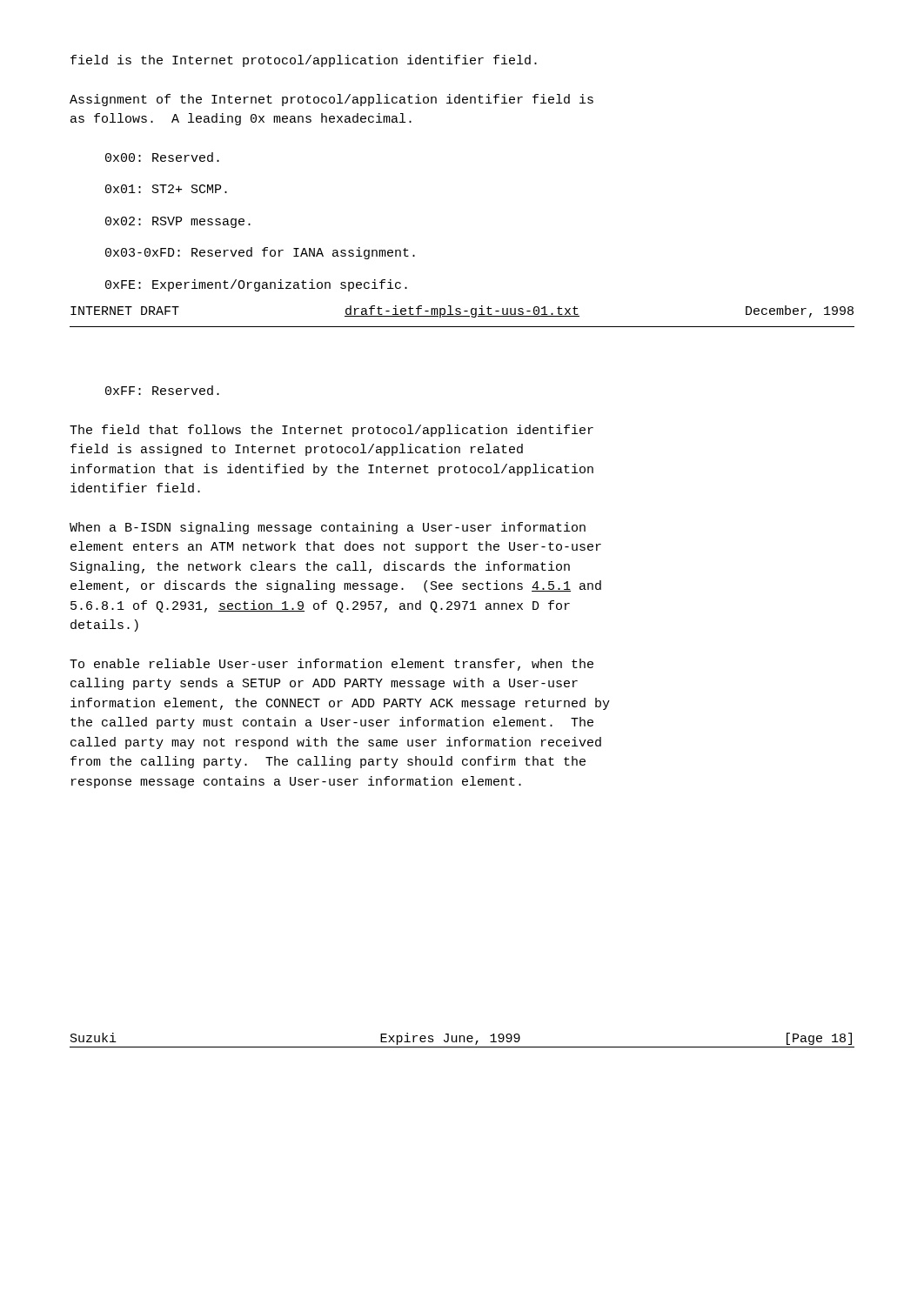
Task: Find "0x01: ST2+ SCMP." on this page
Action: click(167, 190)
